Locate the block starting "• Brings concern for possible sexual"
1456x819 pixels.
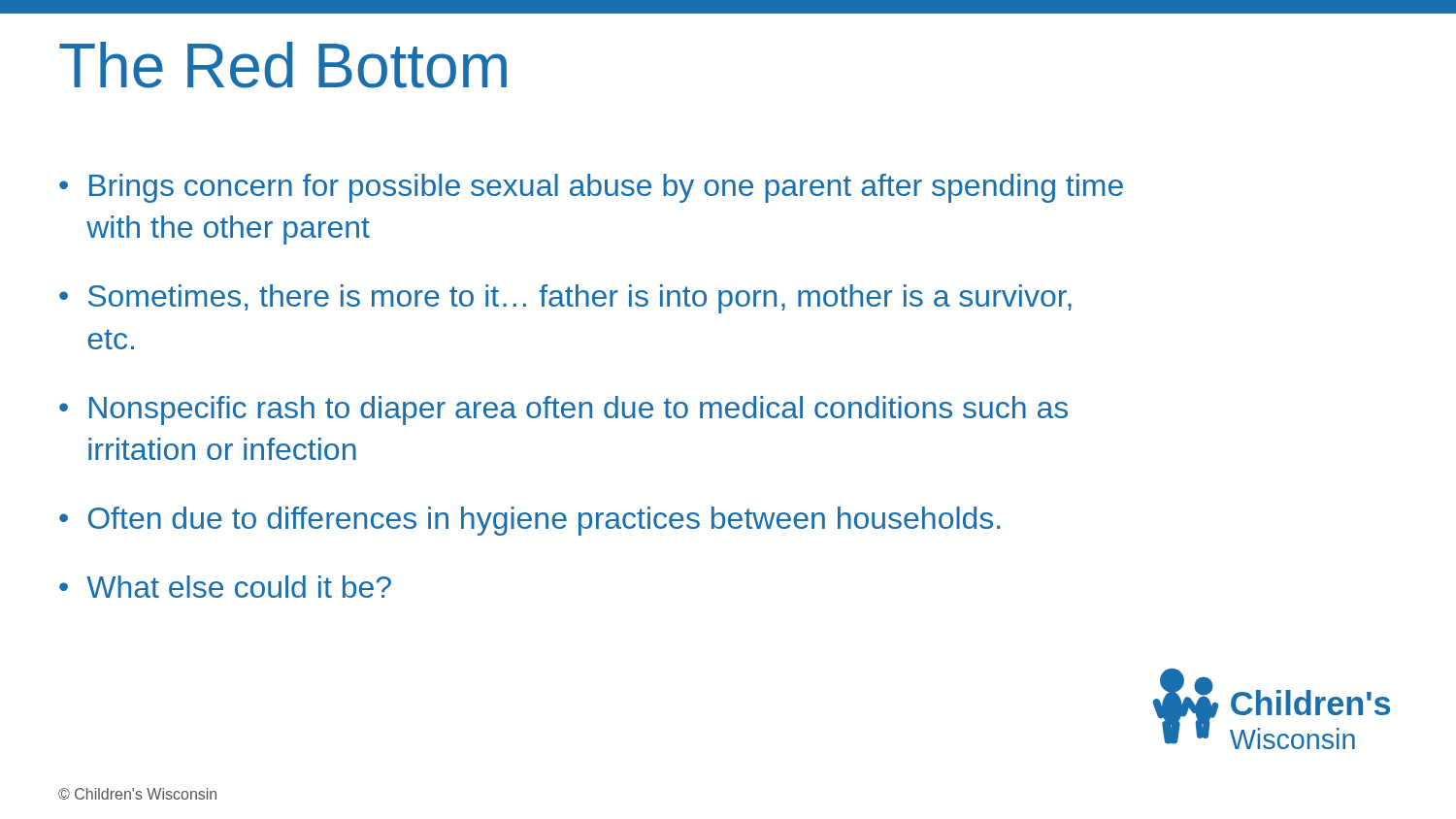click(592, 207)
